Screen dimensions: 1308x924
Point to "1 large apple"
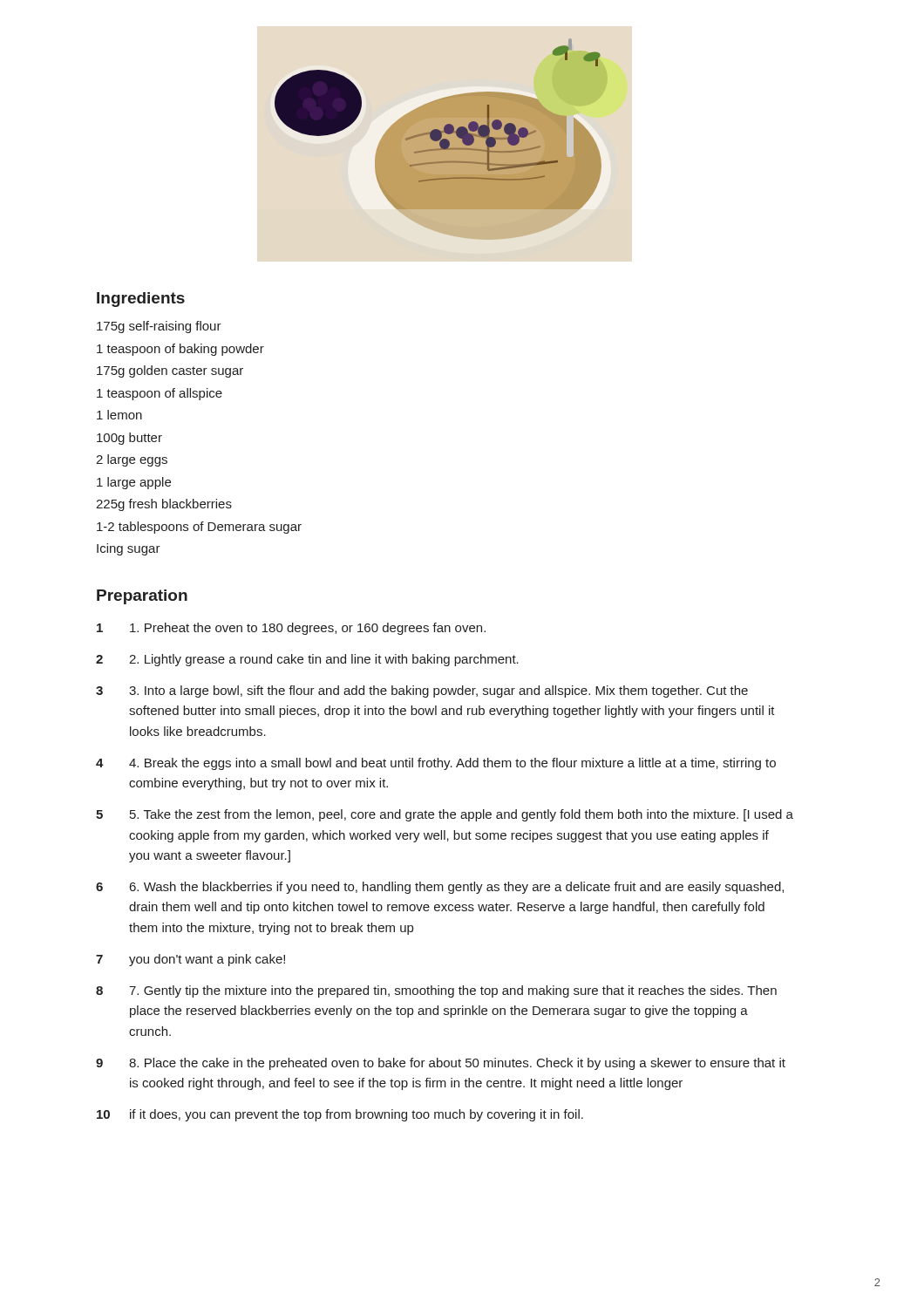point(134,481)
